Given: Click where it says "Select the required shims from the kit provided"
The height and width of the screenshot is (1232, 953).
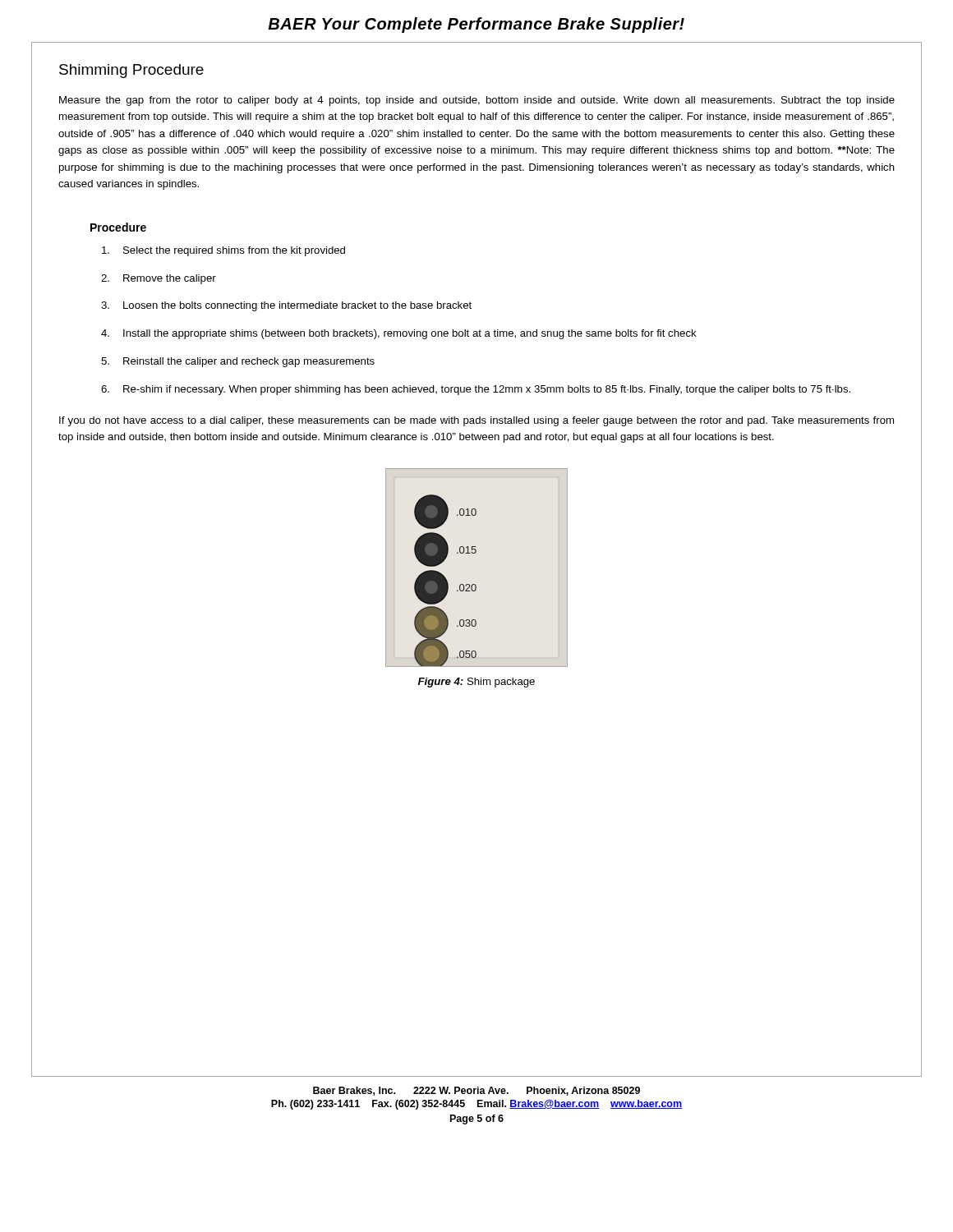Looking at the screenshot, I should 223,251.
